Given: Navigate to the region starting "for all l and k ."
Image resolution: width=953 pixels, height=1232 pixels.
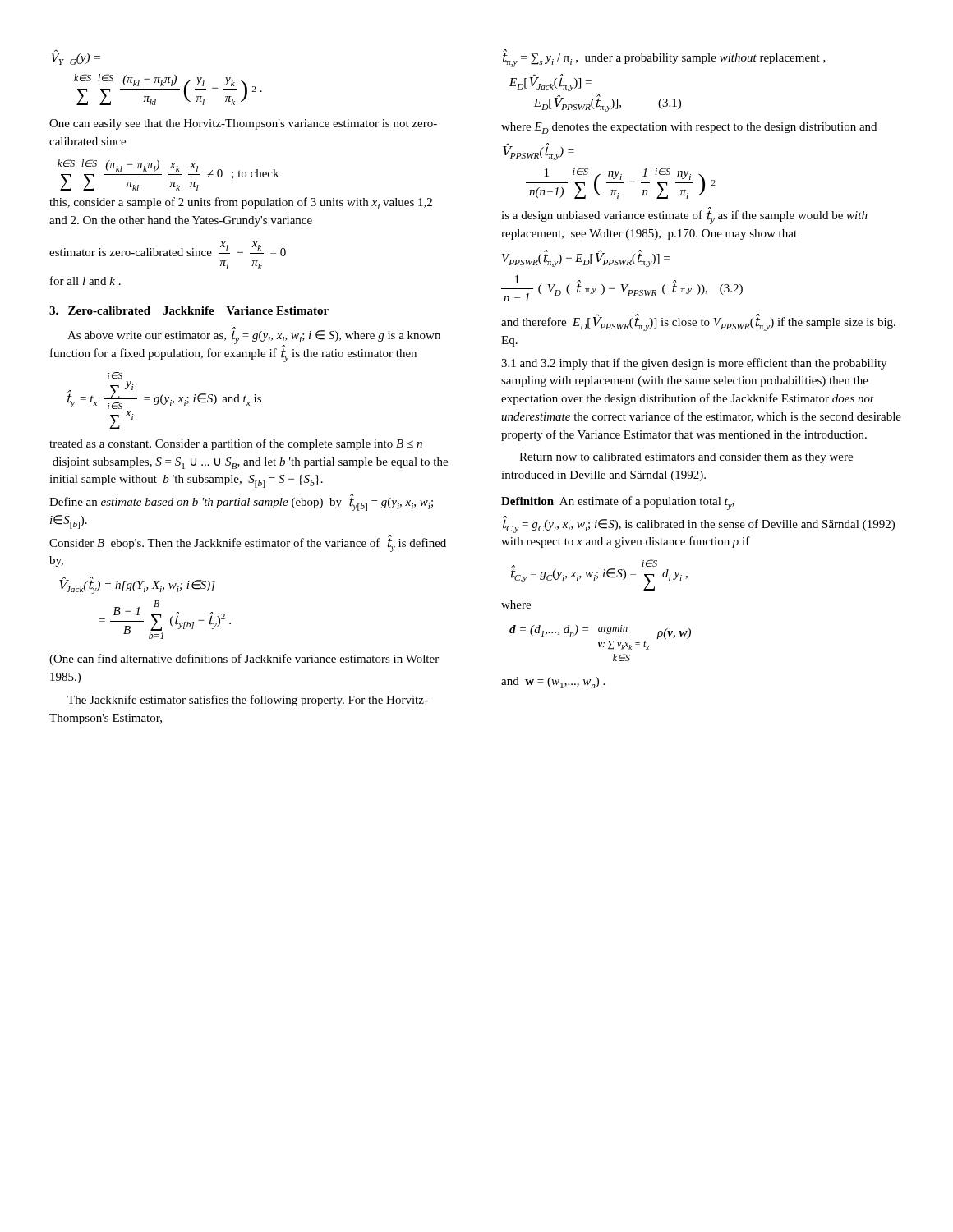Looking at the screenshot, I should pyautogui.click(x=85, y=281).
